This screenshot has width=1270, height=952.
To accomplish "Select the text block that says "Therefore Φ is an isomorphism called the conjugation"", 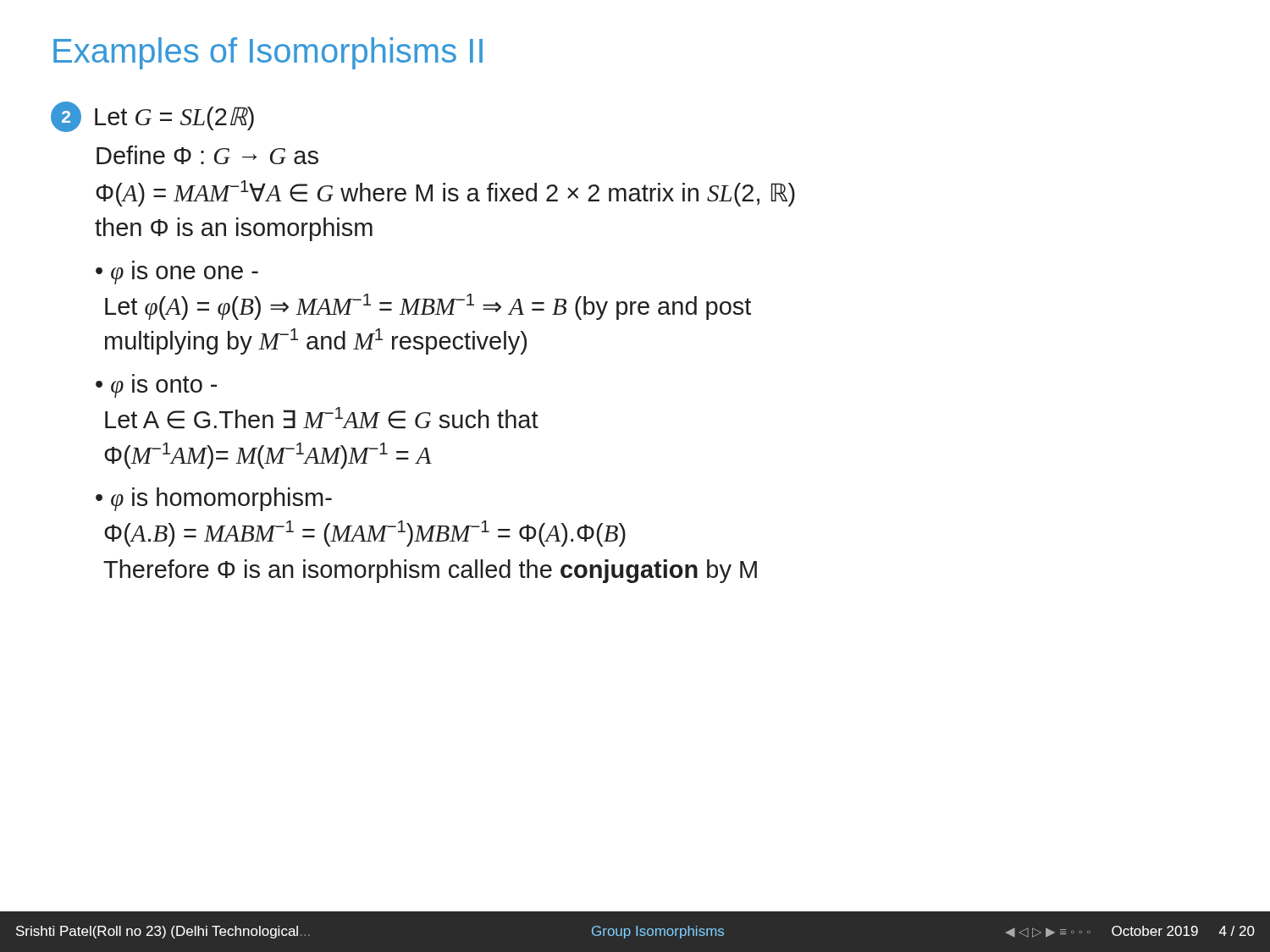I will point(431,569).
